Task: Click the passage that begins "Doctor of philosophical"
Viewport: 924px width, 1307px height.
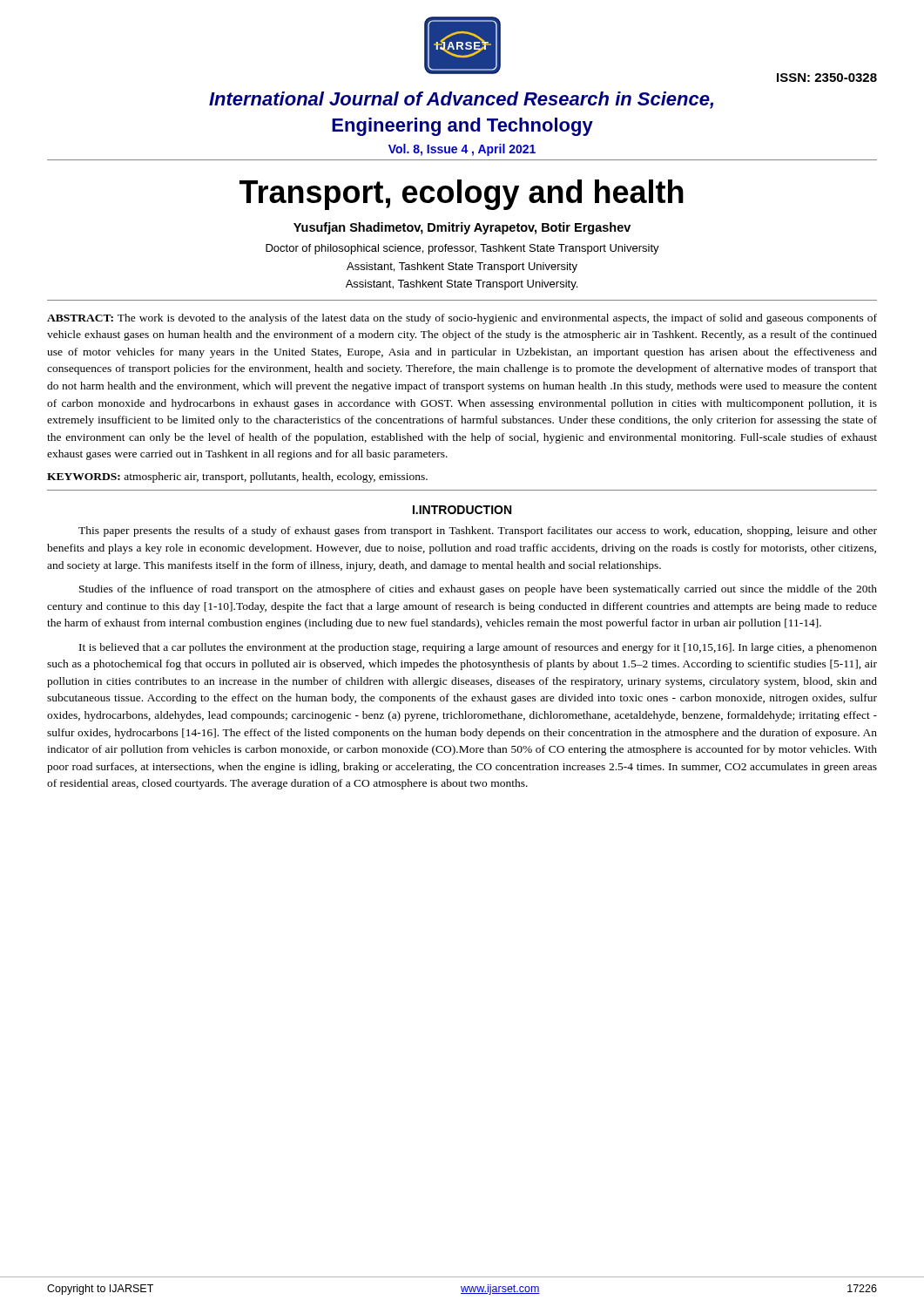Action: [462, 266]
